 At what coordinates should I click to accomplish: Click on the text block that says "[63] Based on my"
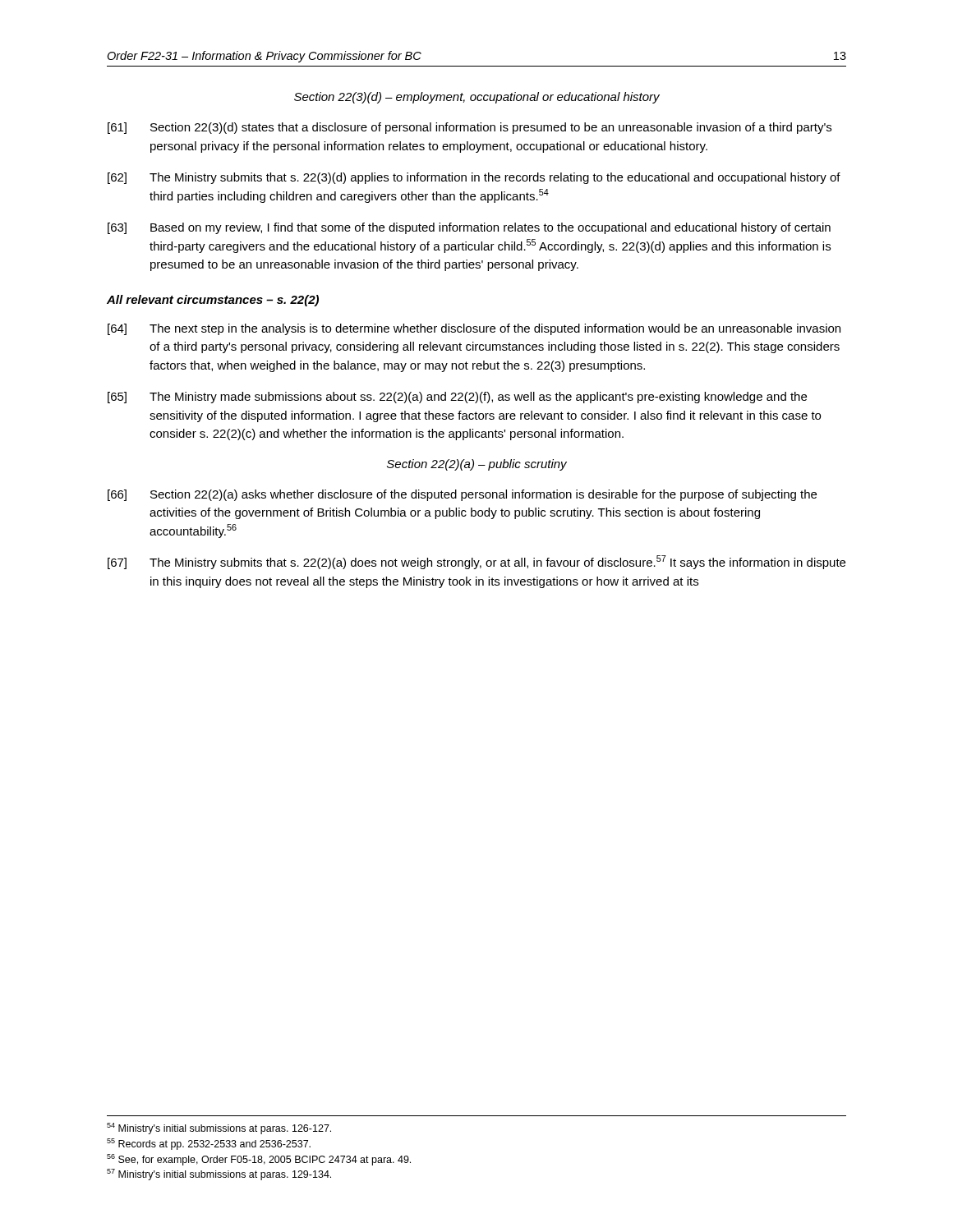tap(476, 246)
